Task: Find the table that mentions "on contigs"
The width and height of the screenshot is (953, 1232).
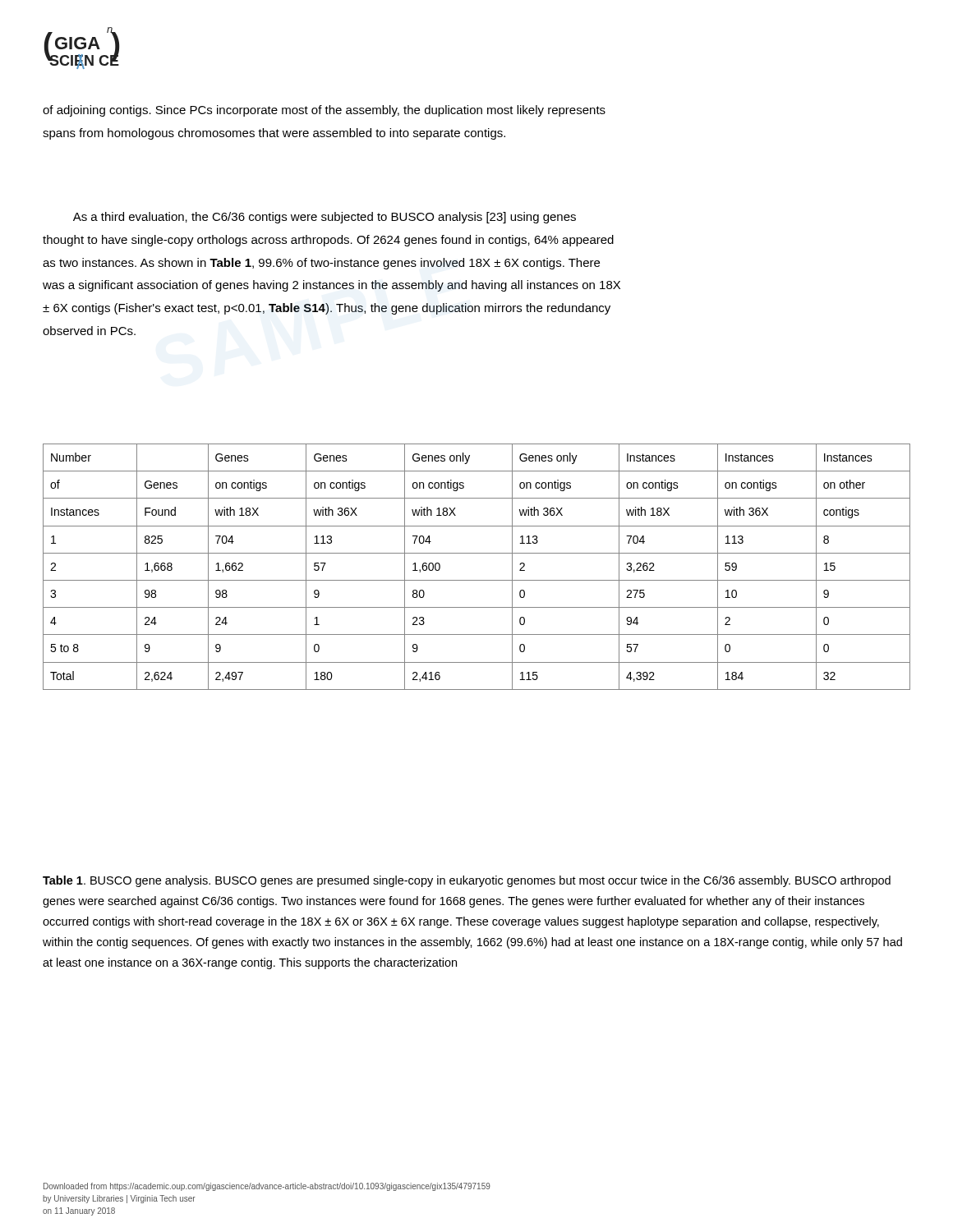Action: tap(476, 567)
